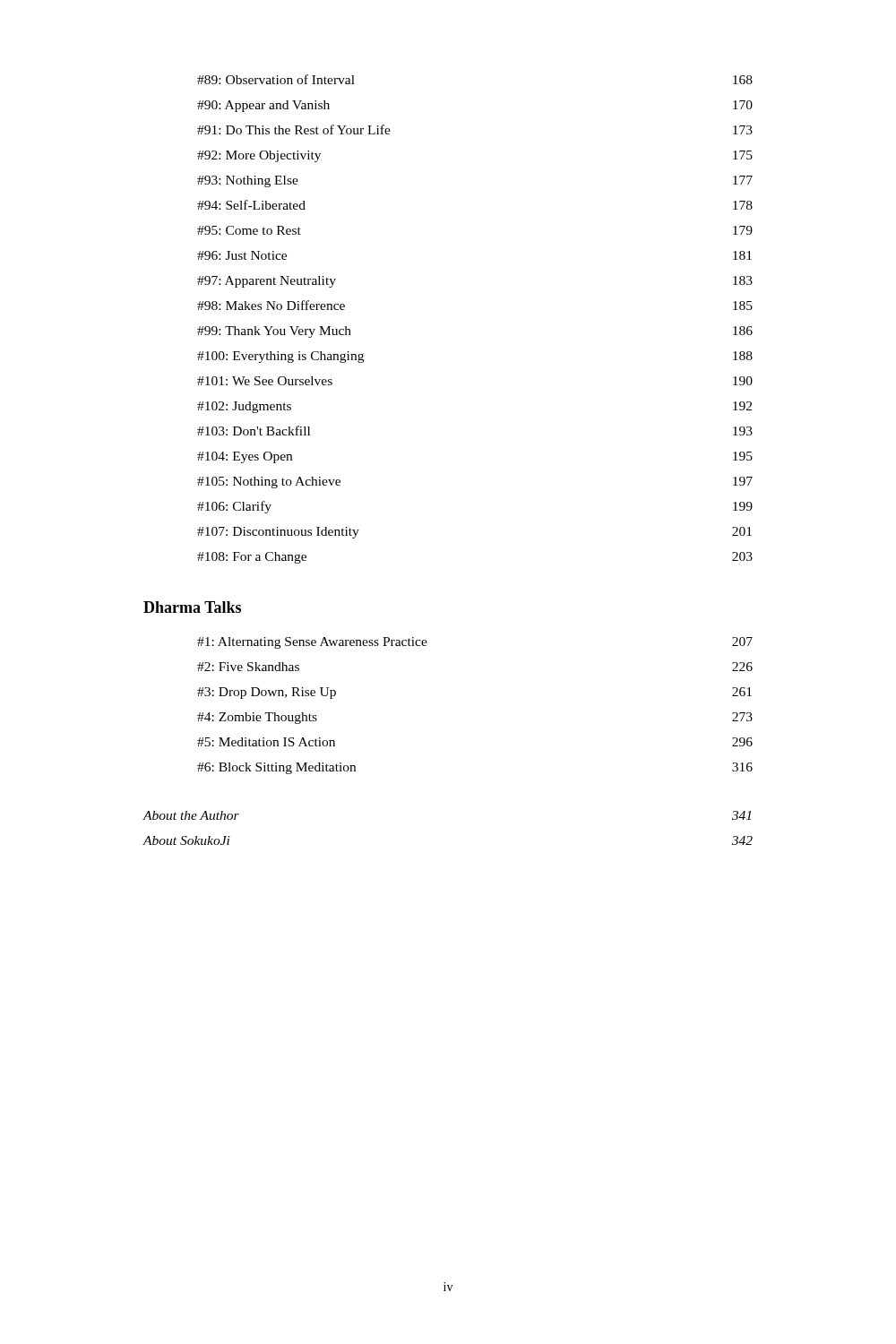Viewport: 896px width, 1344px height.
Task: Where does it say "About SokukoJi 342"?
Action: (186, 841)
